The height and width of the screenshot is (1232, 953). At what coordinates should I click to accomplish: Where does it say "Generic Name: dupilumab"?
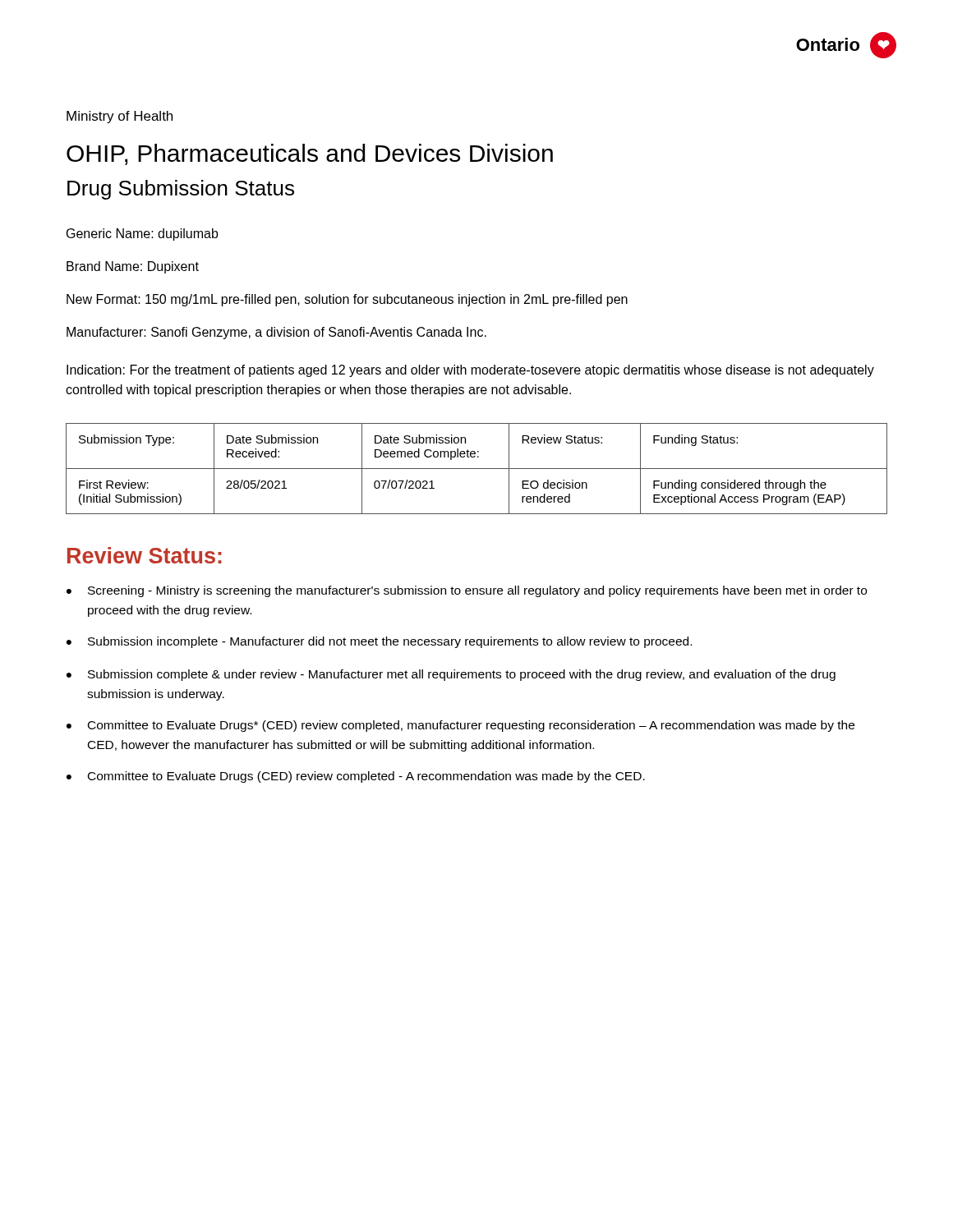[x=142, y=234]
